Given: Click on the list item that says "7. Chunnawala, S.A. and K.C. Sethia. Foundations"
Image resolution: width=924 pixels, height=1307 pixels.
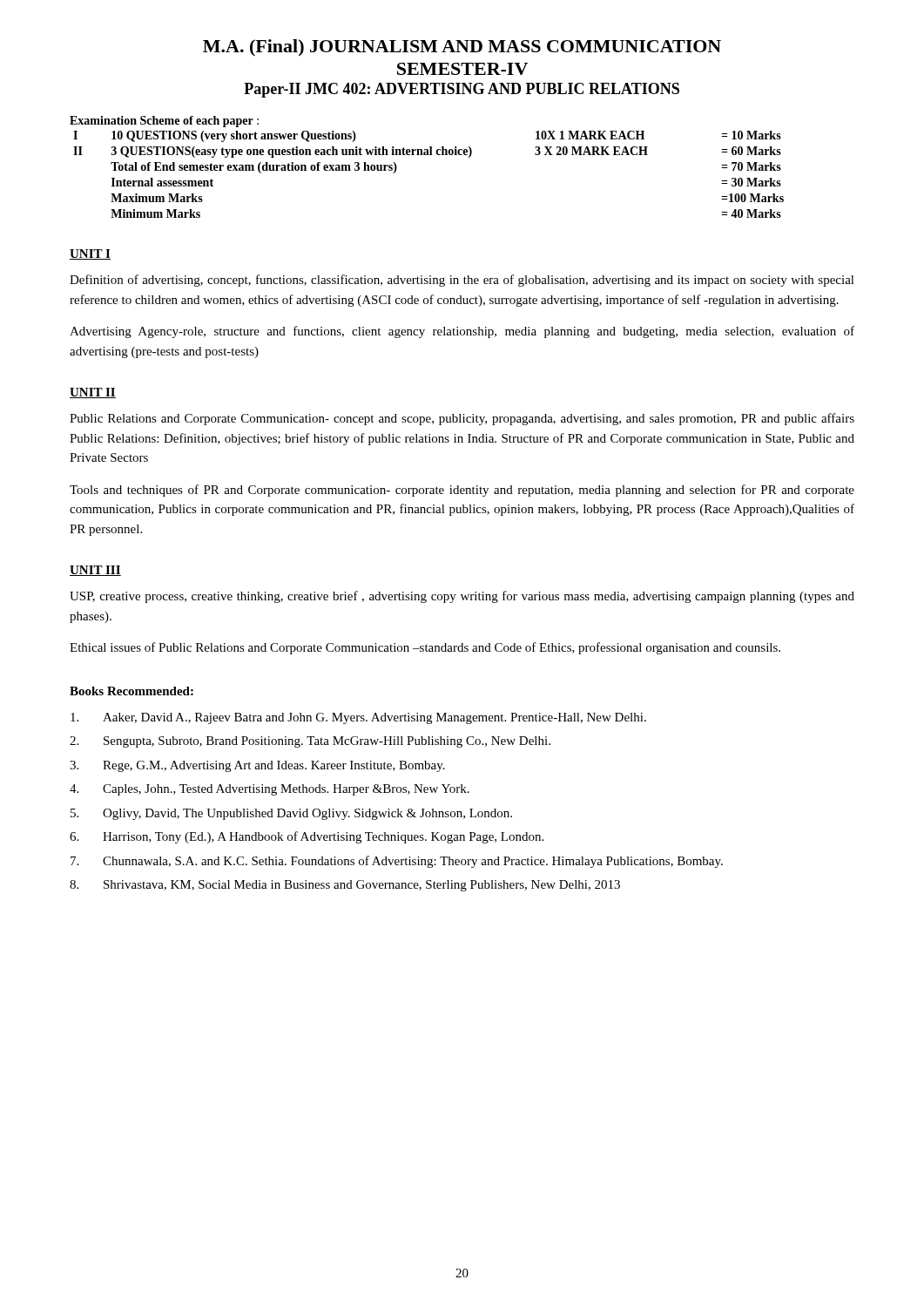Looking at the screenshot, I should coord(462,861).
